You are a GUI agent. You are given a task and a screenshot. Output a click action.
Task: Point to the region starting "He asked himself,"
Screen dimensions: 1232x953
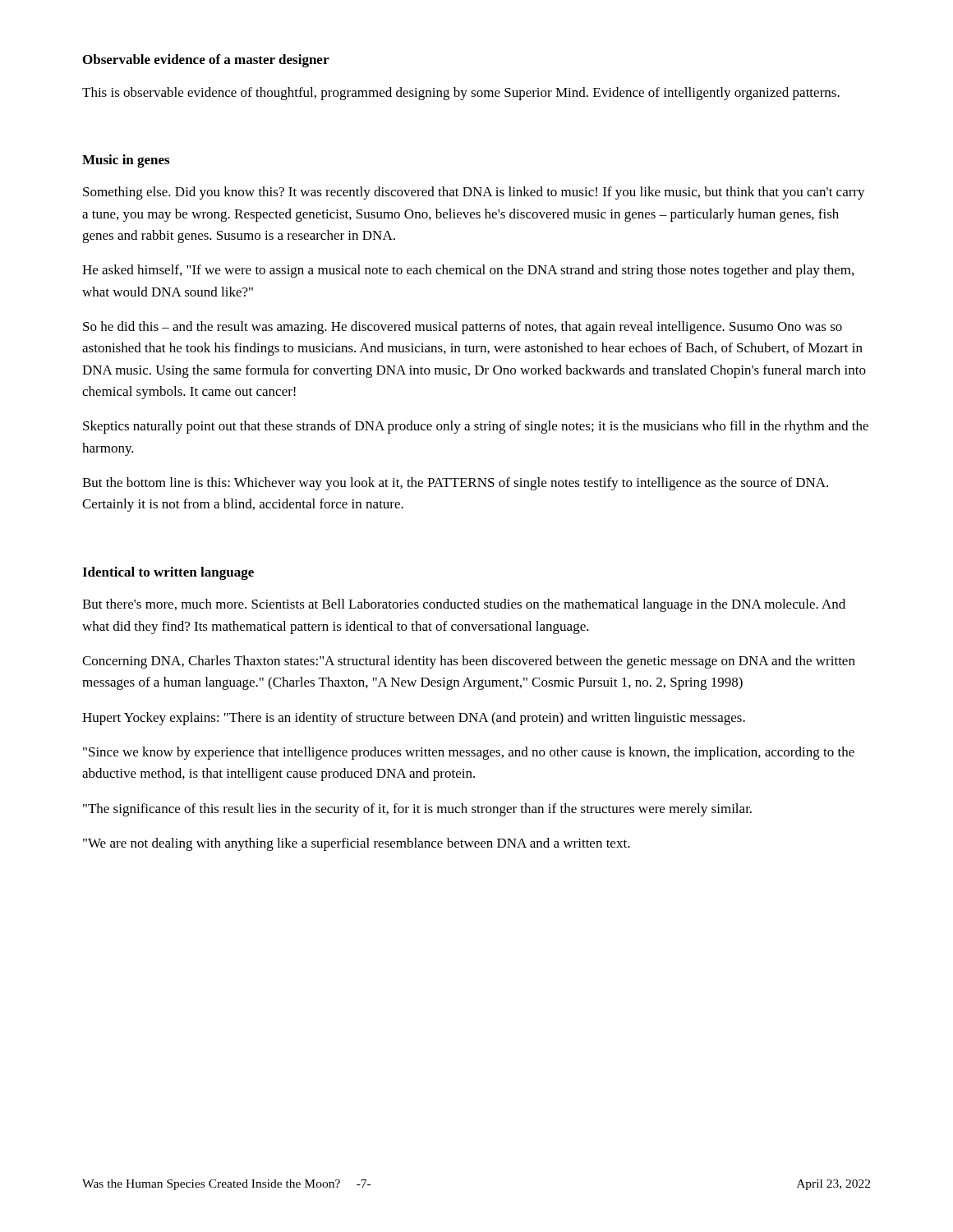coord(468,281)
